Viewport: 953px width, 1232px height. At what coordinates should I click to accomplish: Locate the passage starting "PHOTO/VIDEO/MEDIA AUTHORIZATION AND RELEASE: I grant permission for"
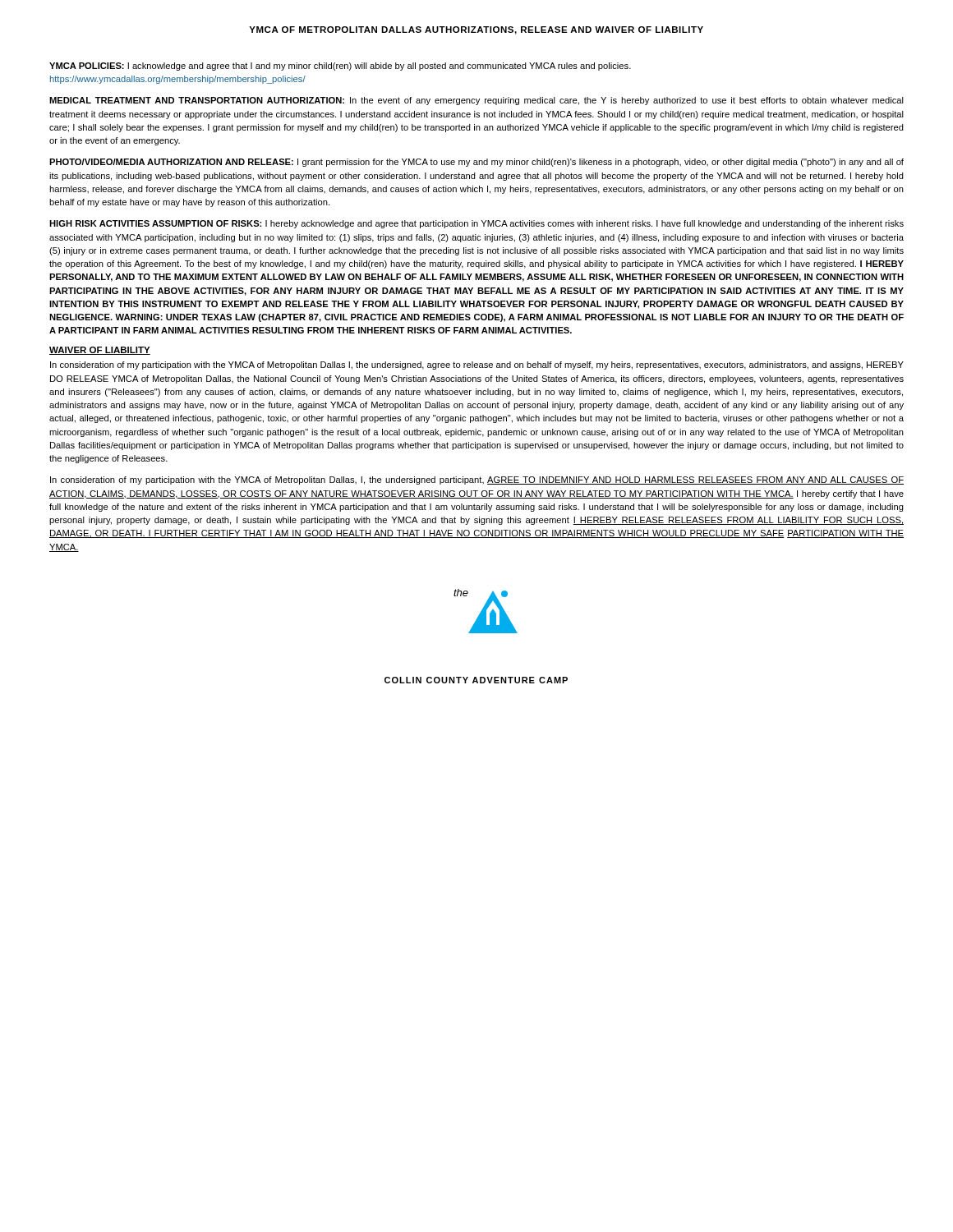[x=476, y=182]
